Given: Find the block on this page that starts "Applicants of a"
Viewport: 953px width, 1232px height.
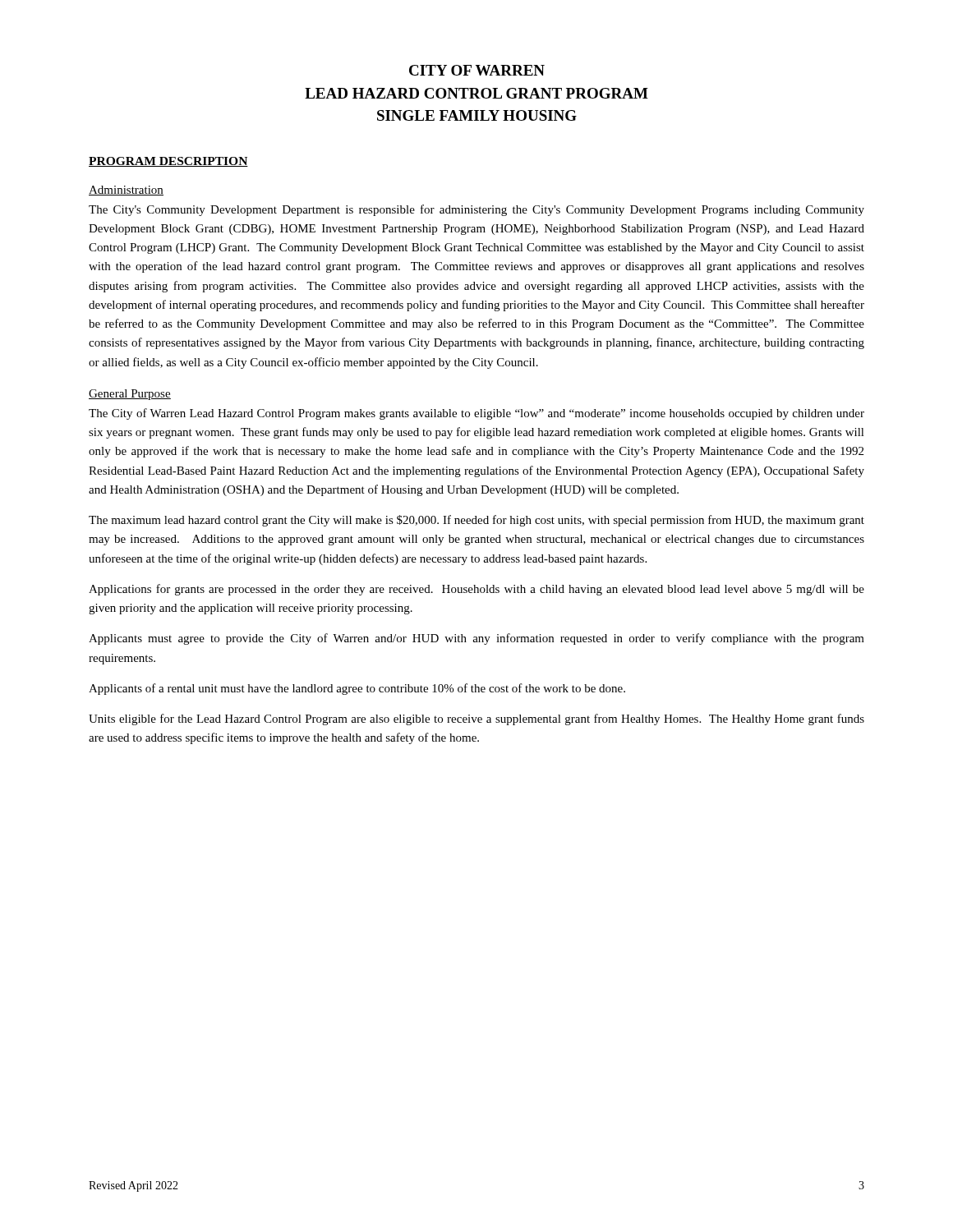Looking at the screenshot, I should (357, 688).
